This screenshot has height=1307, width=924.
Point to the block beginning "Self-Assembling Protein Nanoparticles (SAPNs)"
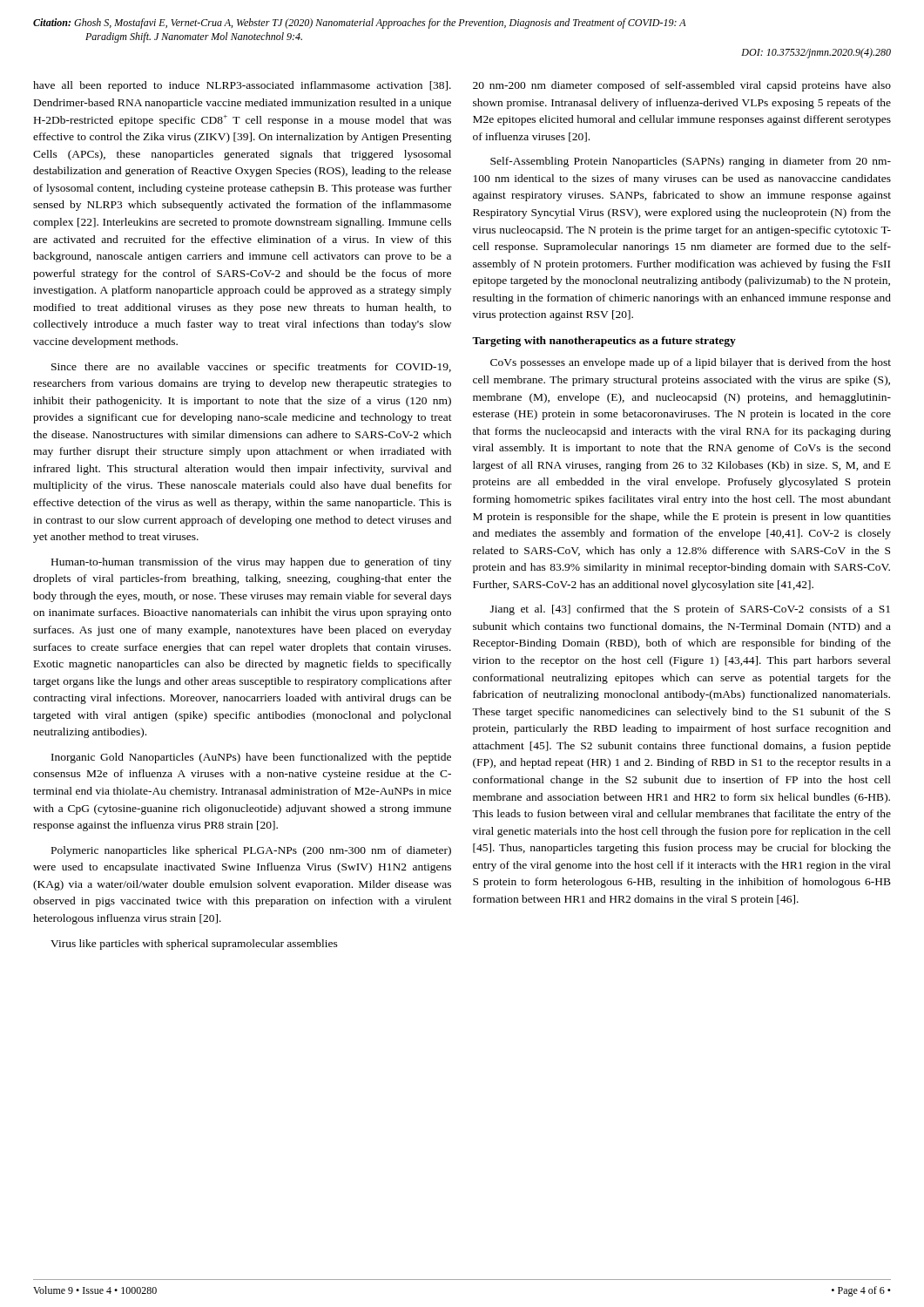pos(682,238)
